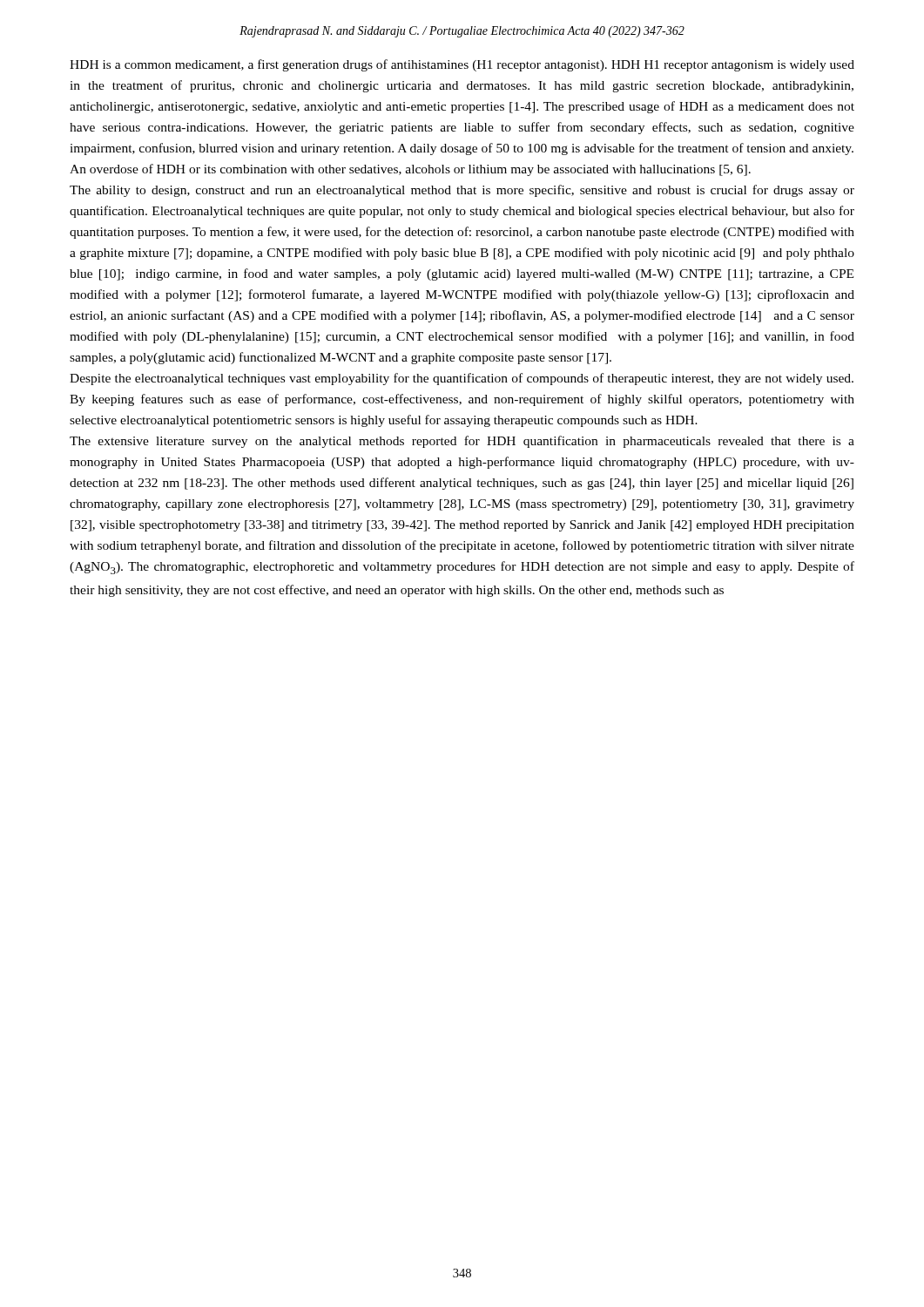The width and height of the screenshot is (924, 1307).
Task: Find the passage starting "HDH is a common"
Action: pos(462,117)
